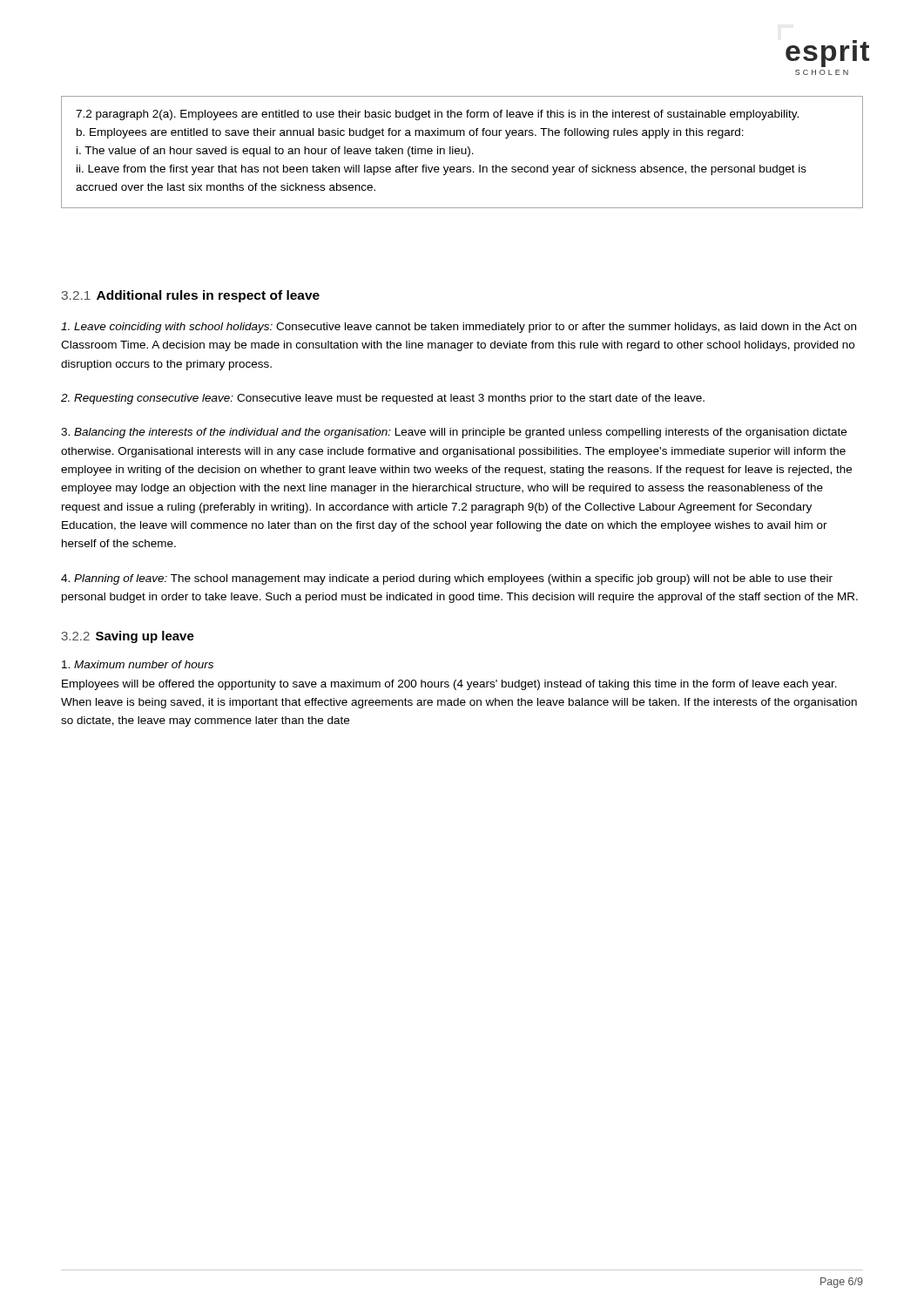
Task: Find the element starting "Planning of leave: The"
Action: tap(460, 587)
